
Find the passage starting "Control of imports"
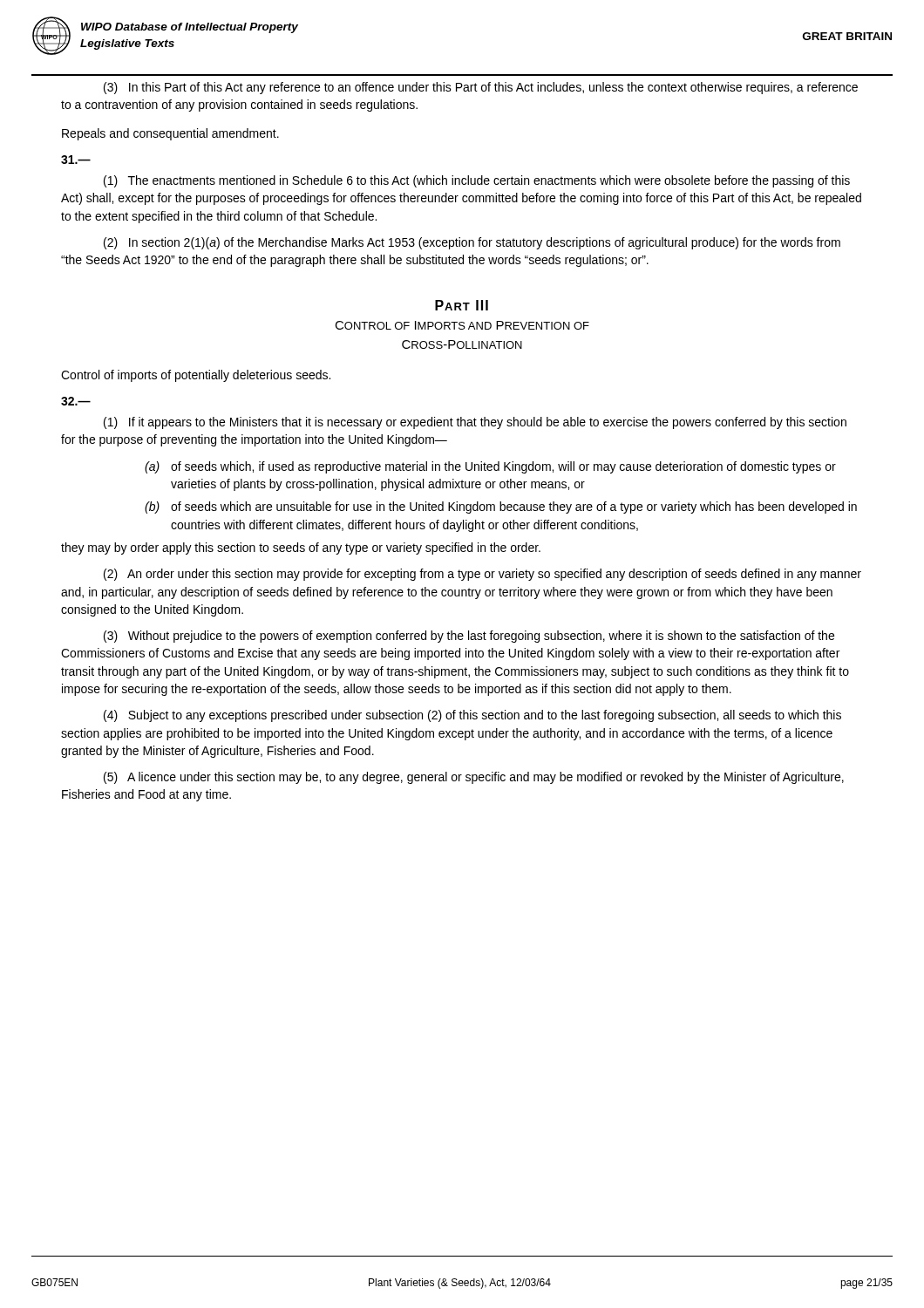[196, 375]
